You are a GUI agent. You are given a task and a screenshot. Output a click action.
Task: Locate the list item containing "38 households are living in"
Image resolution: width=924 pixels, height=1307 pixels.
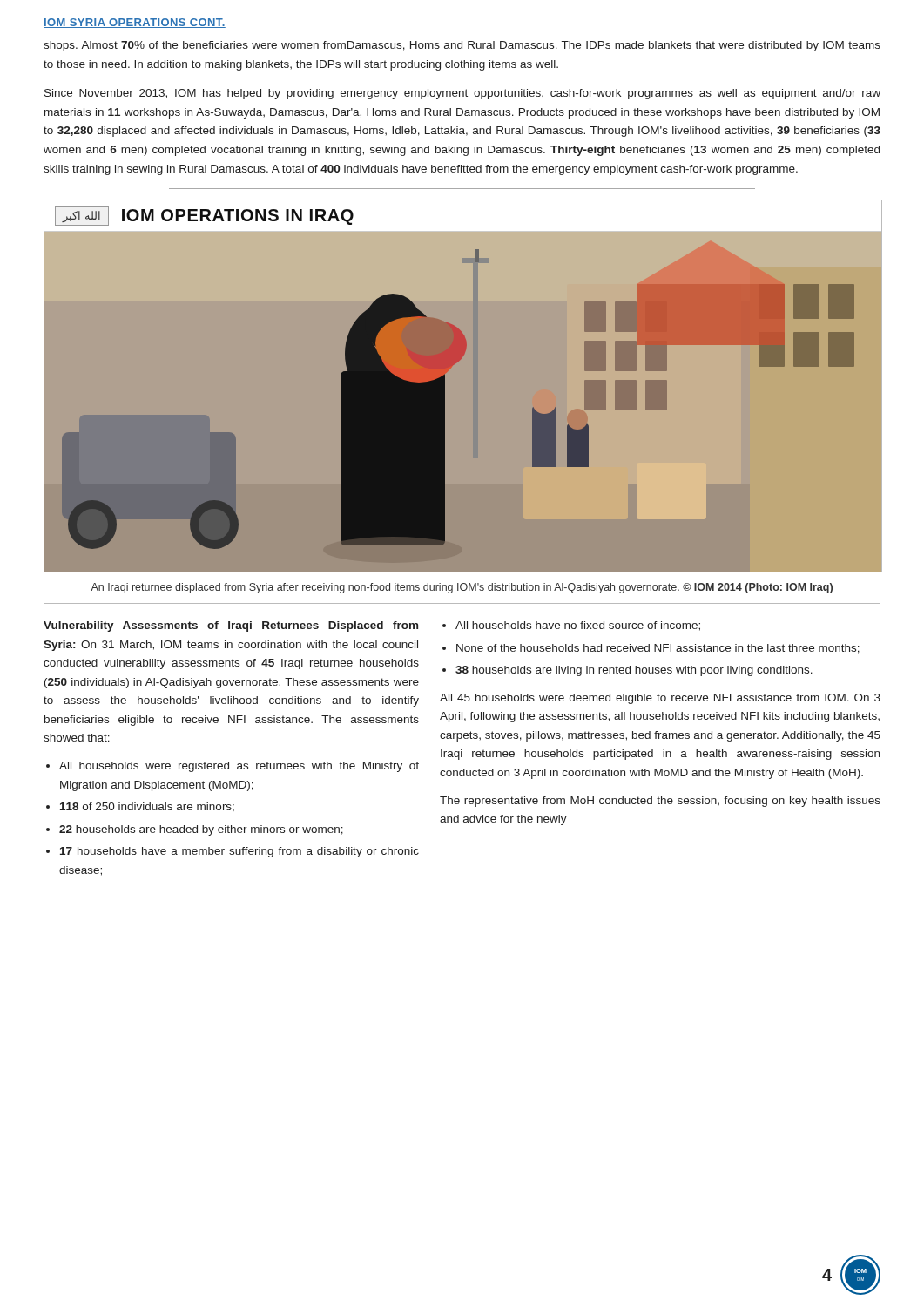pos(634,670)
